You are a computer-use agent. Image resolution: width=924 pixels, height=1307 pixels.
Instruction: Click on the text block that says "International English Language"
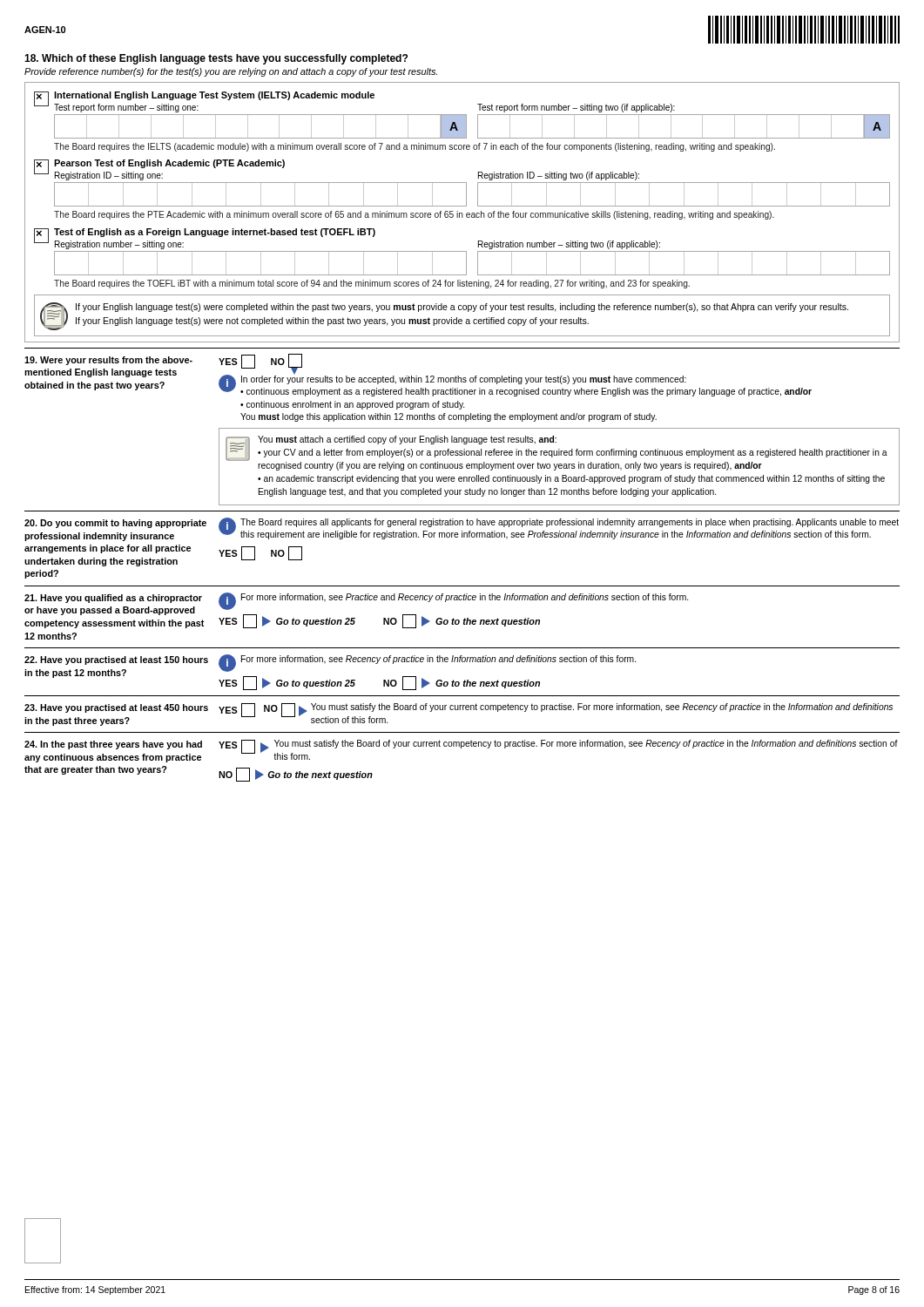pyautogui.click(x=214, y=95)
